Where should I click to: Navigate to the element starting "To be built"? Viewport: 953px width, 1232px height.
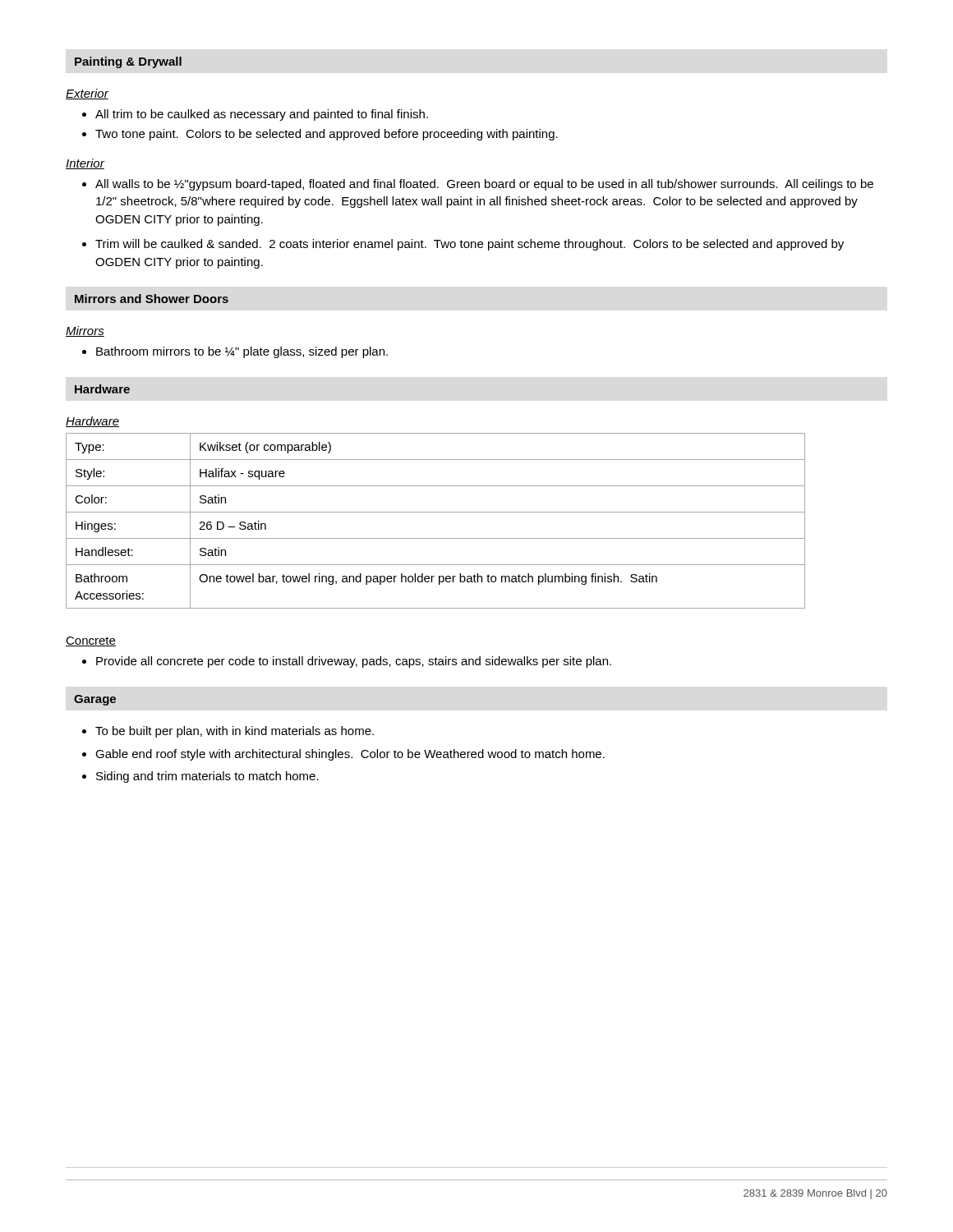(x=228, y=732)
